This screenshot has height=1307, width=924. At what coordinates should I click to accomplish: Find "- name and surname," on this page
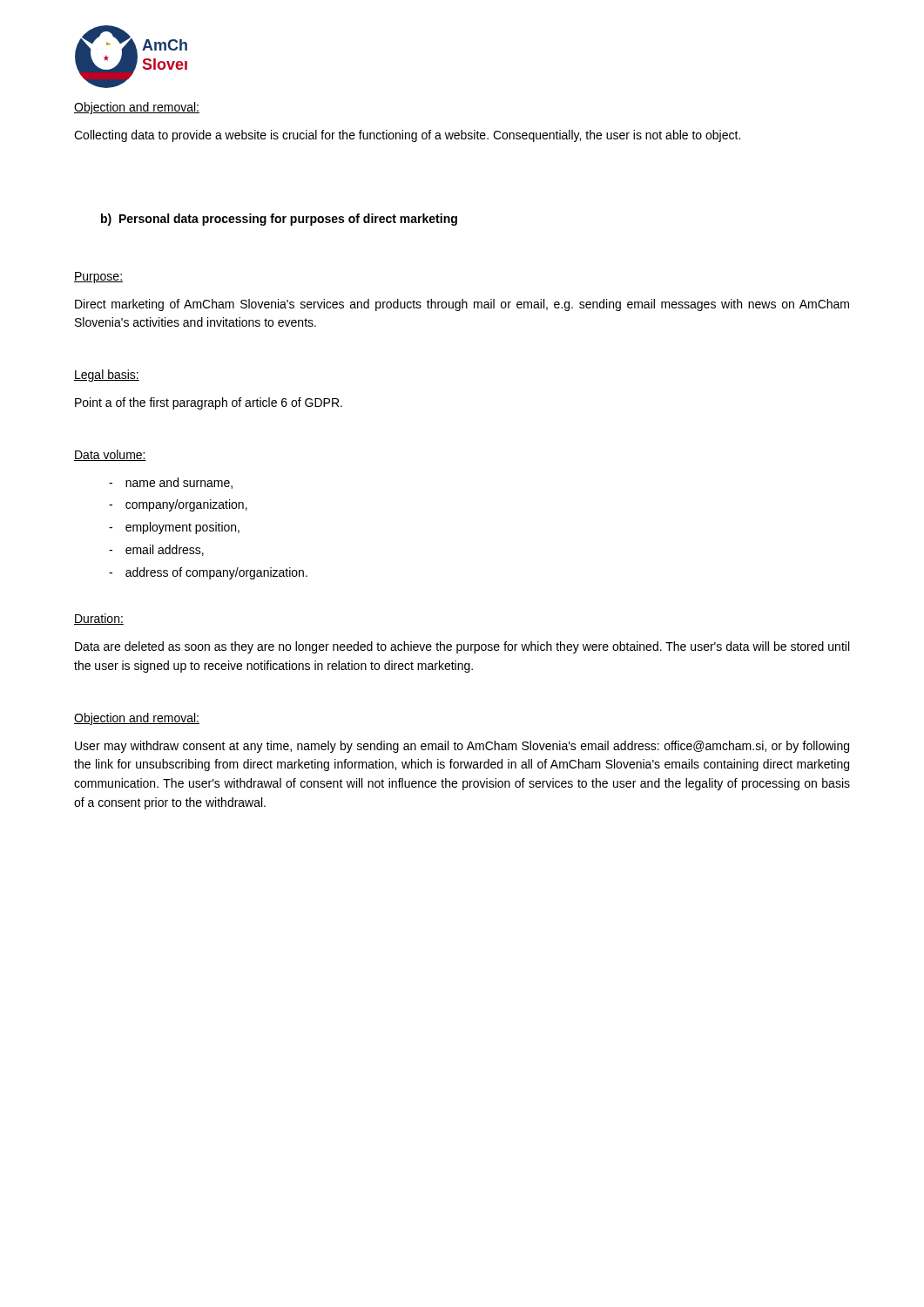[x=171, y=483]
